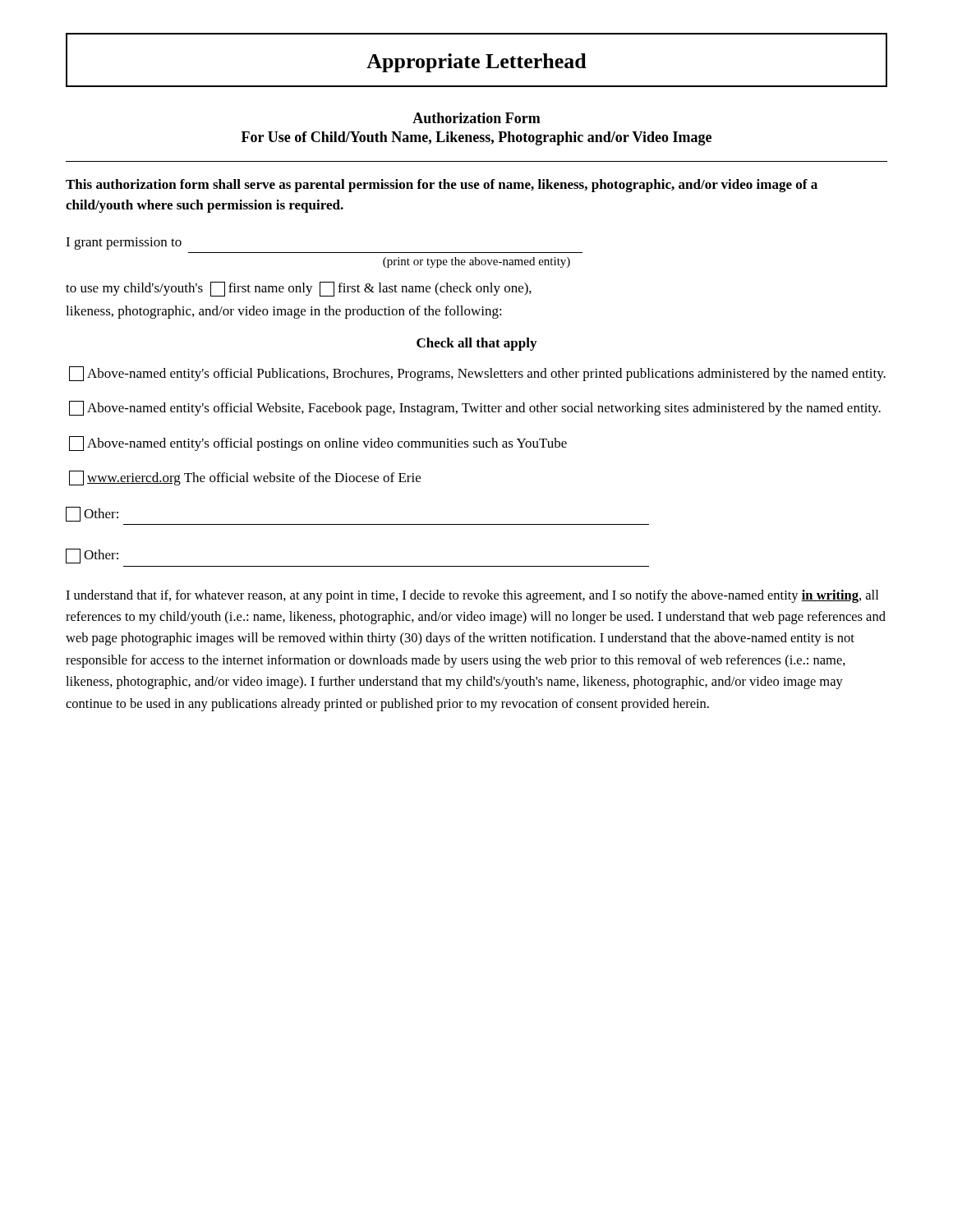Point to the region starting "Check all that apply"
The image size is (953, 1232).
coord(476,343)
